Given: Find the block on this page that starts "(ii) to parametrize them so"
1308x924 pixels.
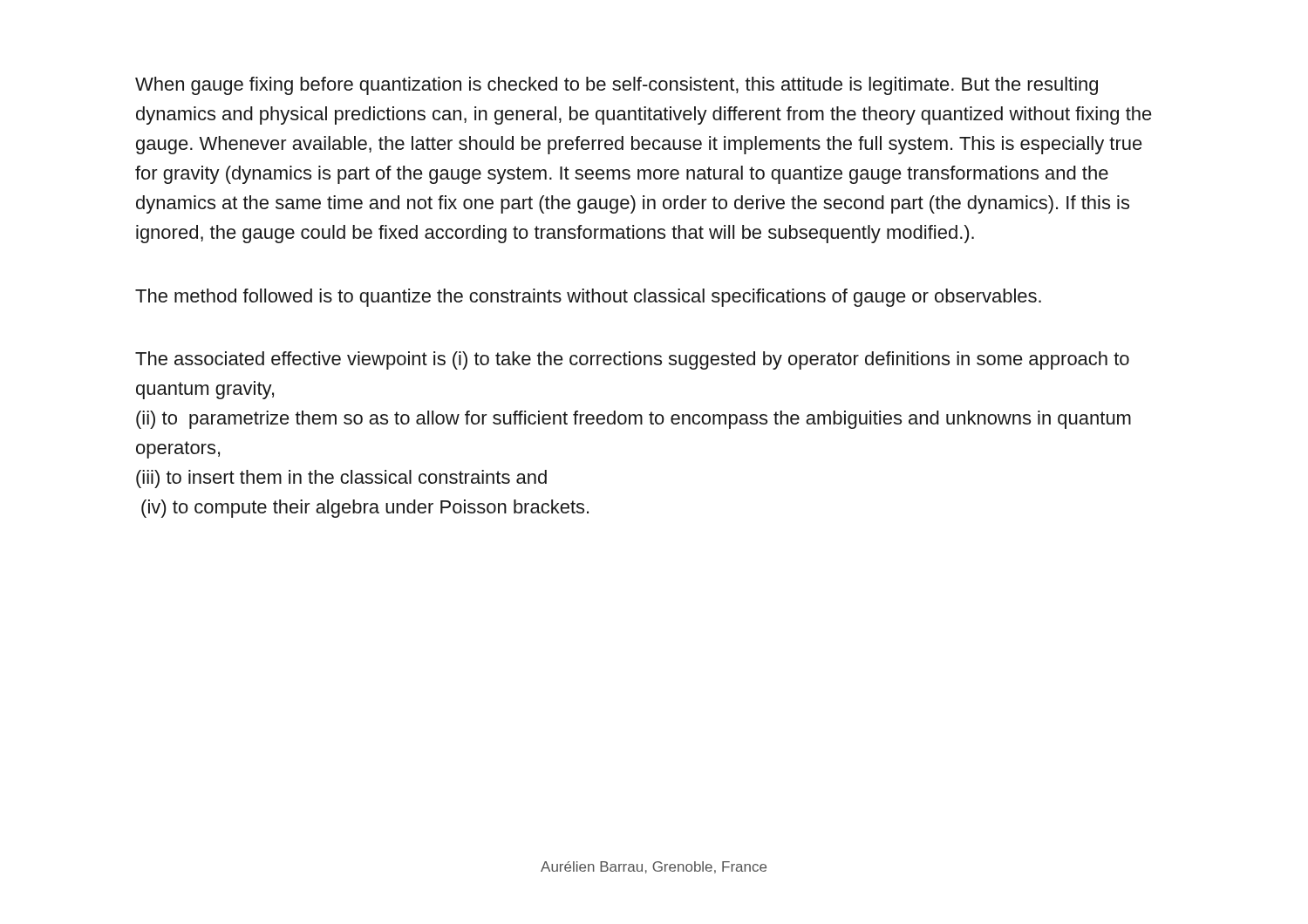Looking at the screenshot, I should pyautogui.click(x=633, y=433).
